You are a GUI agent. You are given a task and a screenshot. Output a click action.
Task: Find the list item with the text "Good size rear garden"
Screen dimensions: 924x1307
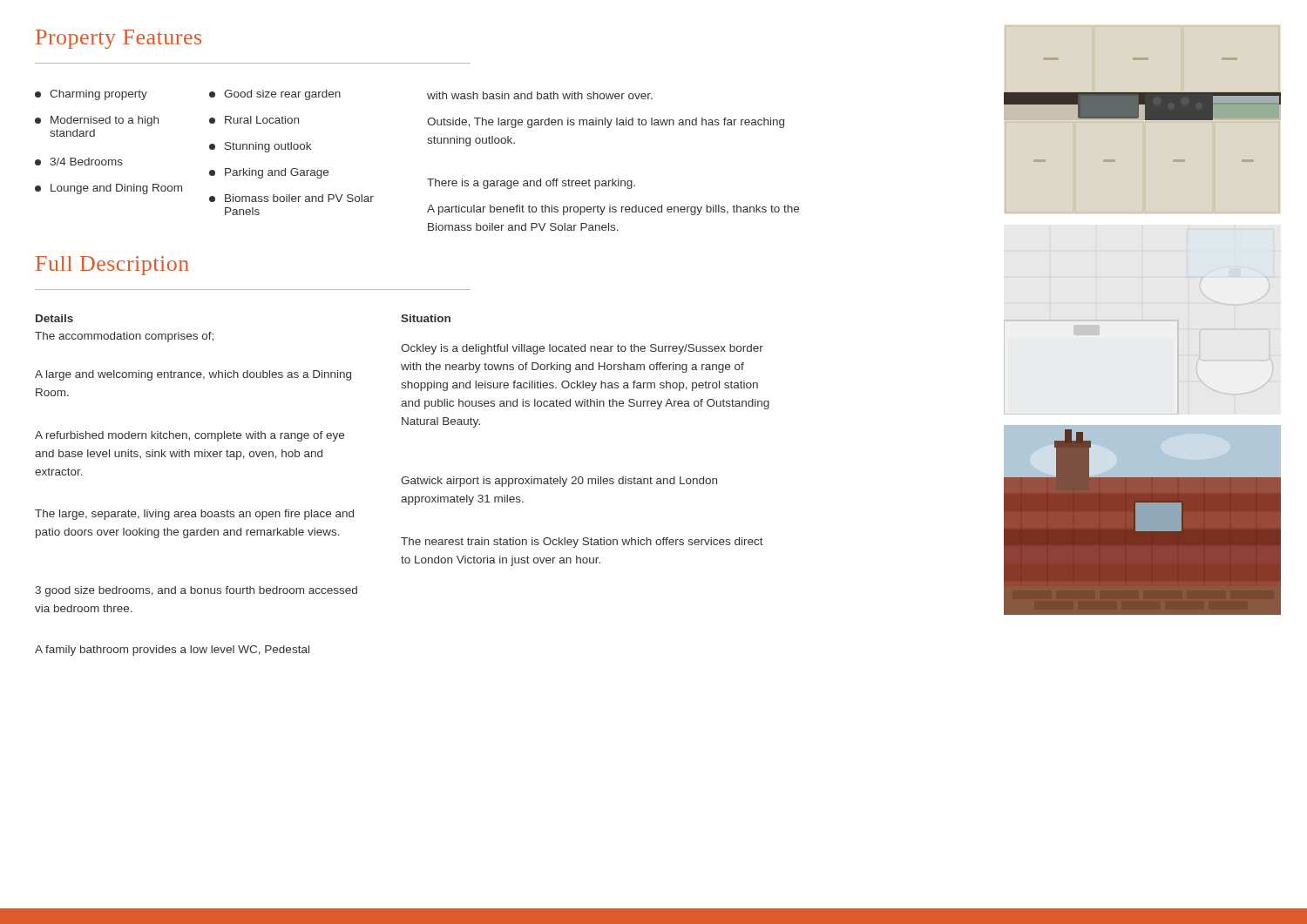tap(305, 94)
